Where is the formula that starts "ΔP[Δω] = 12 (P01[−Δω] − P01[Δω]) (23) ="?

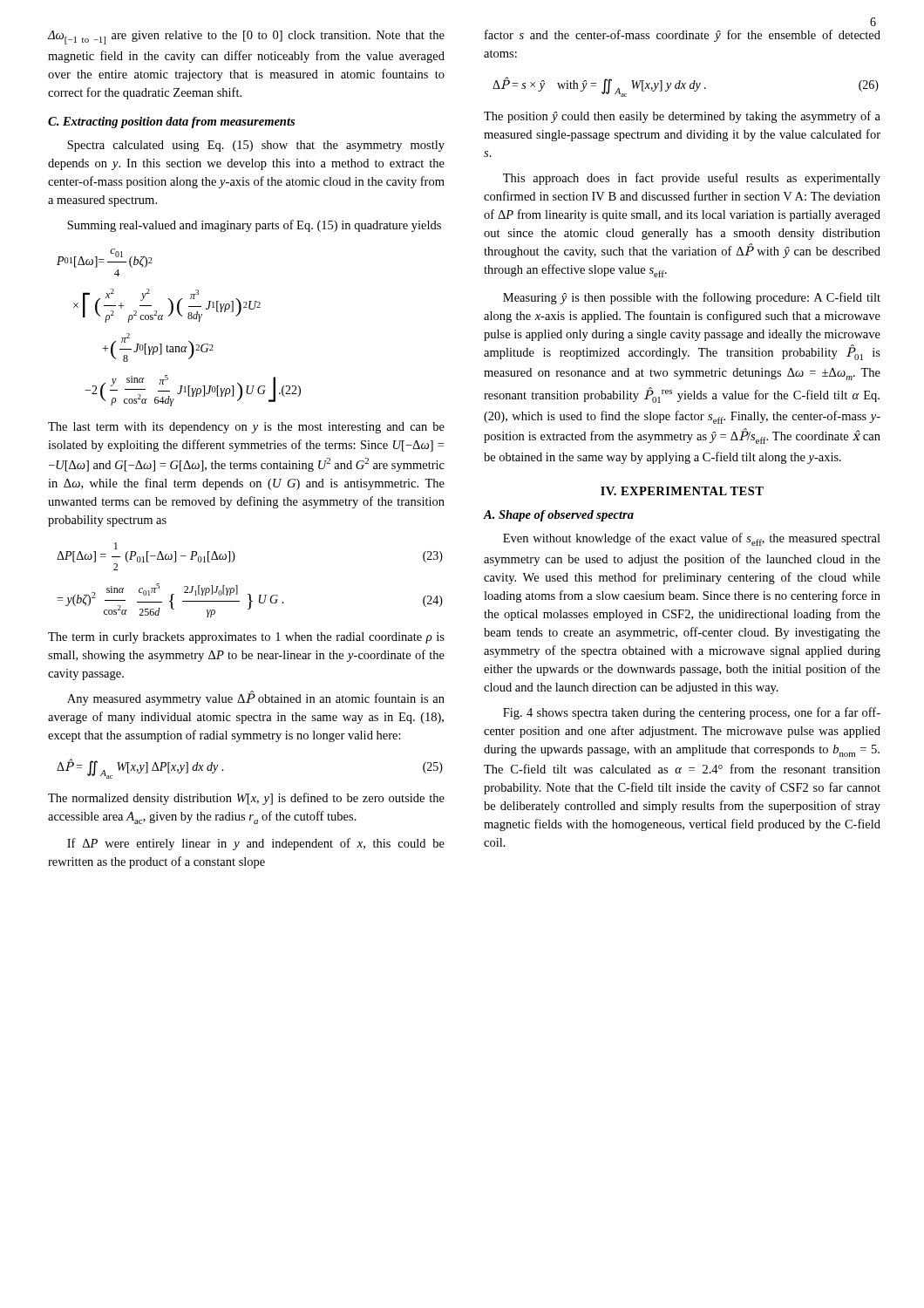[116, 546]
